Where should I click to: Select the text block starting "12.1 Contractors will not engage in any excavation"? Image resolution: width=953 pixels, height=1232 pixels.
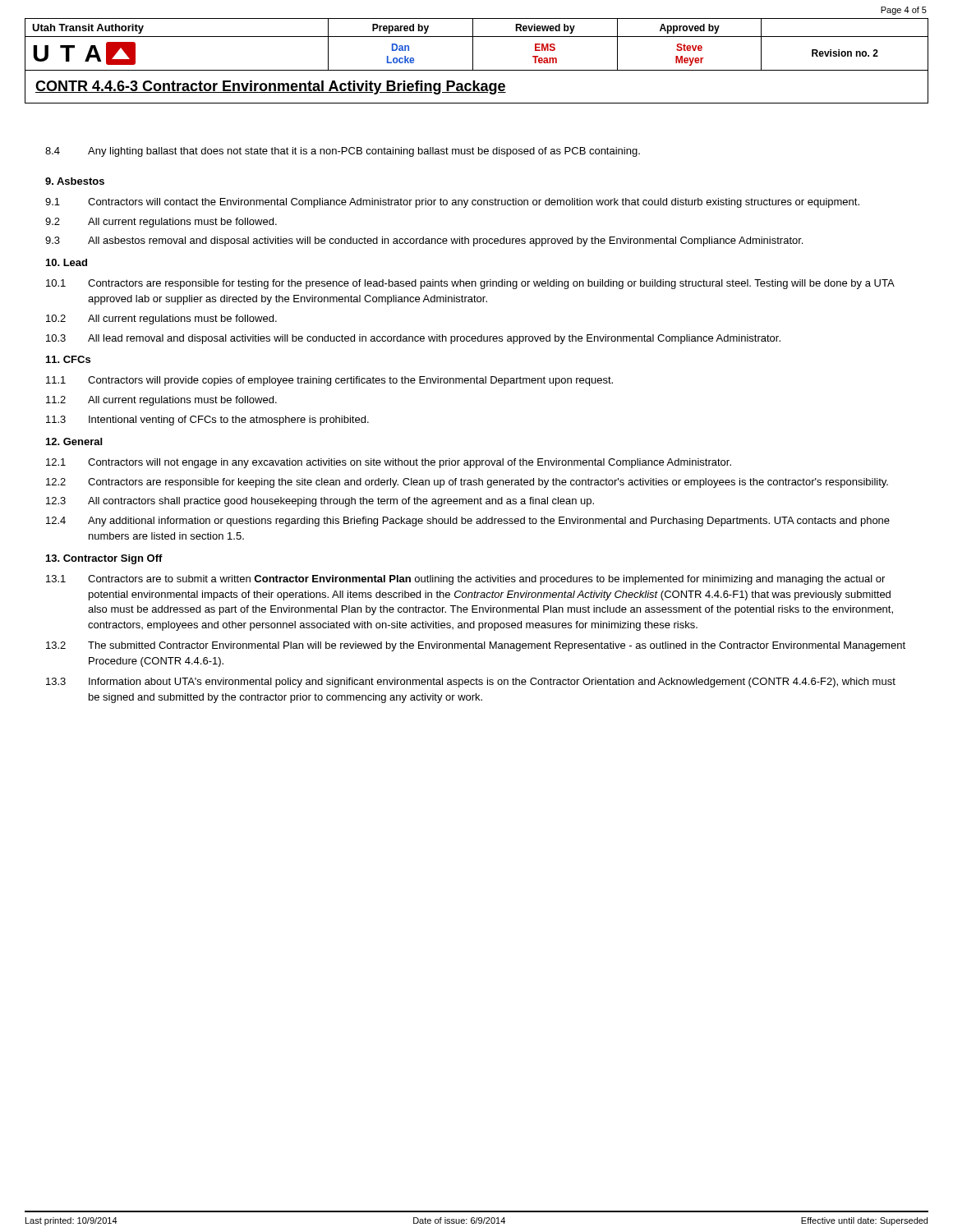point(389,462)
